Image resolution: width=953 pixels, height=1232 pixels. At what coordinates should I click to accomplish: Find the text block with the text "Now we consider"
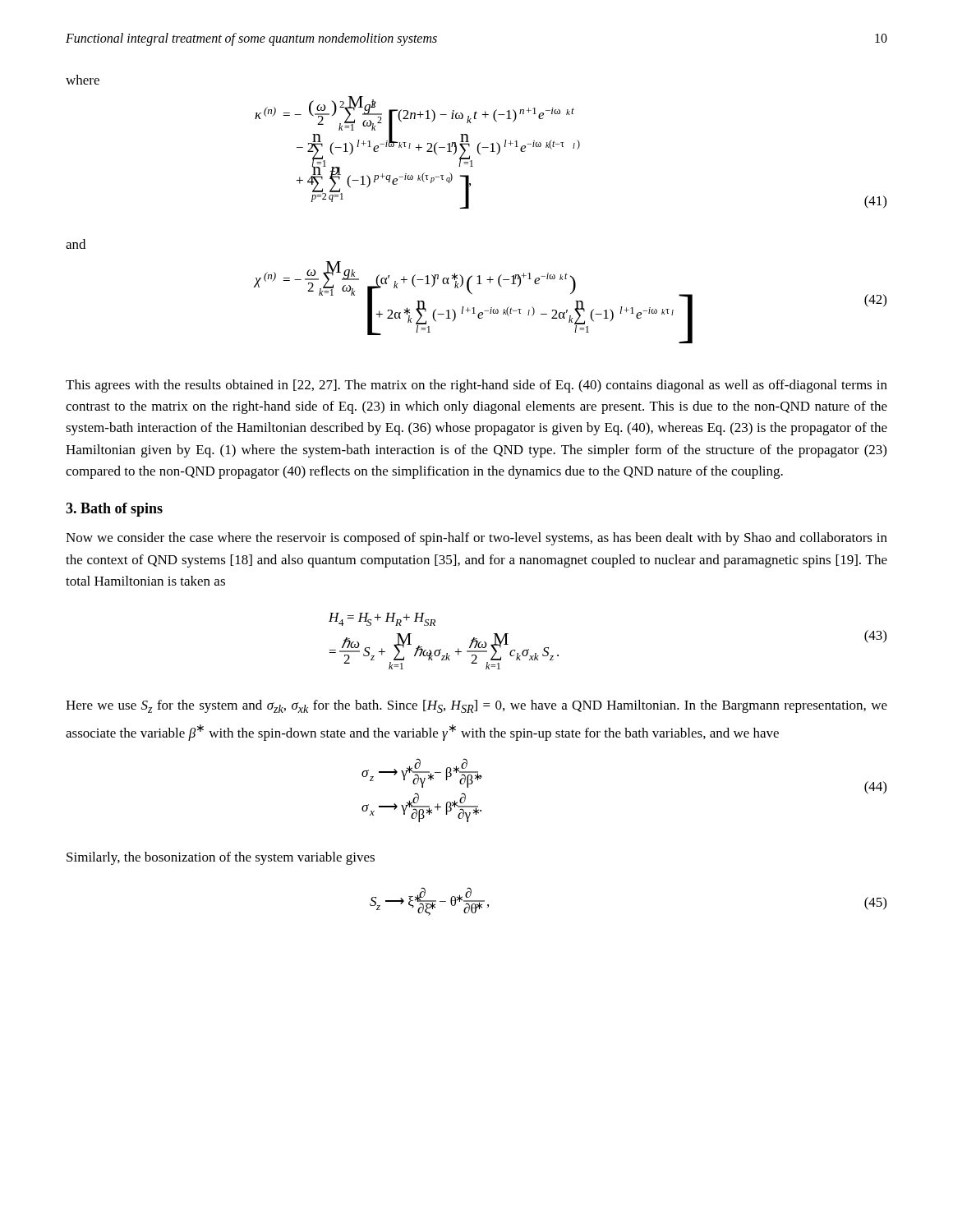tap(476, 560)
